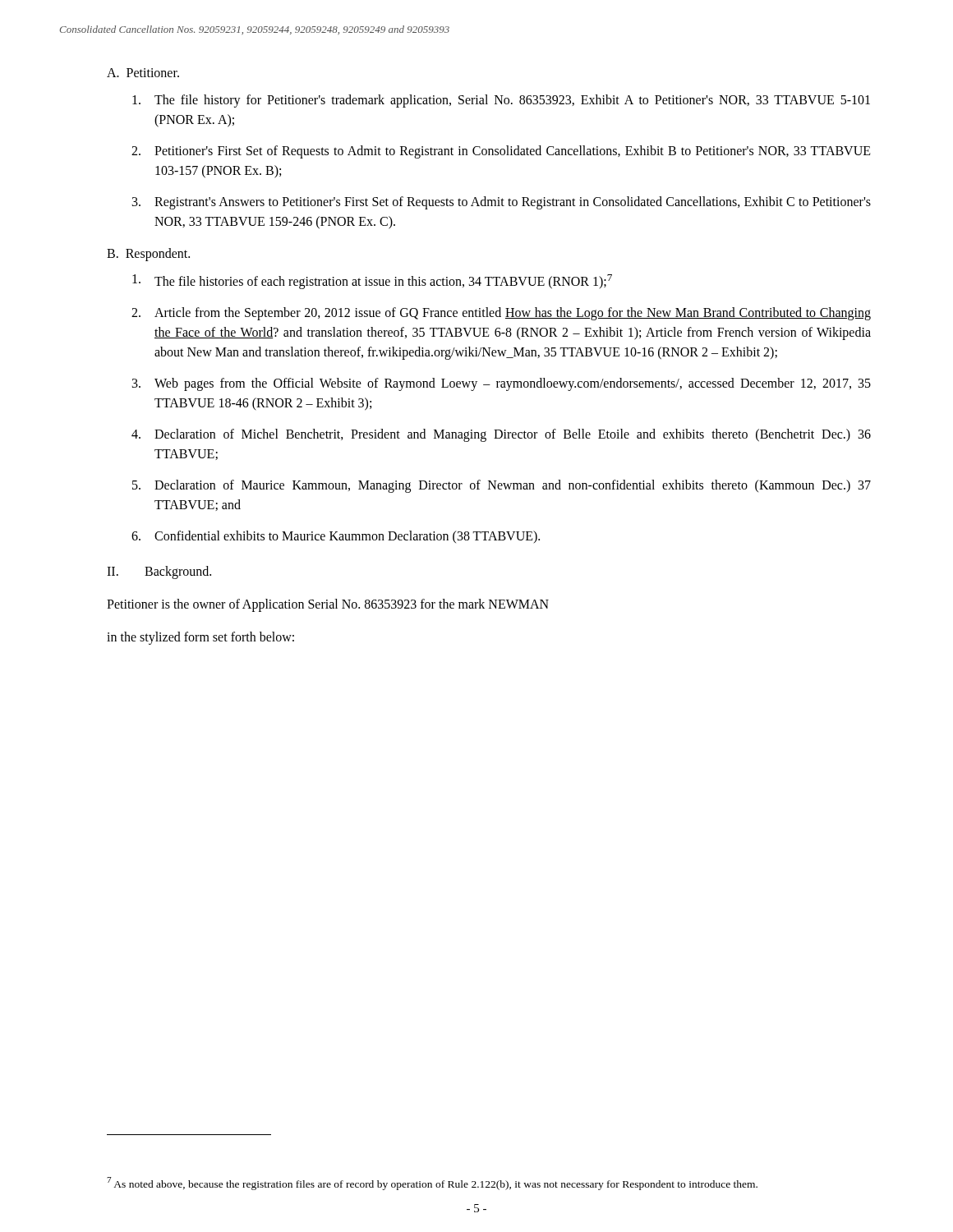Locate the section header
Viewport: 953px width, 1232px height.
pyautogui.click(x=489, y=572)
